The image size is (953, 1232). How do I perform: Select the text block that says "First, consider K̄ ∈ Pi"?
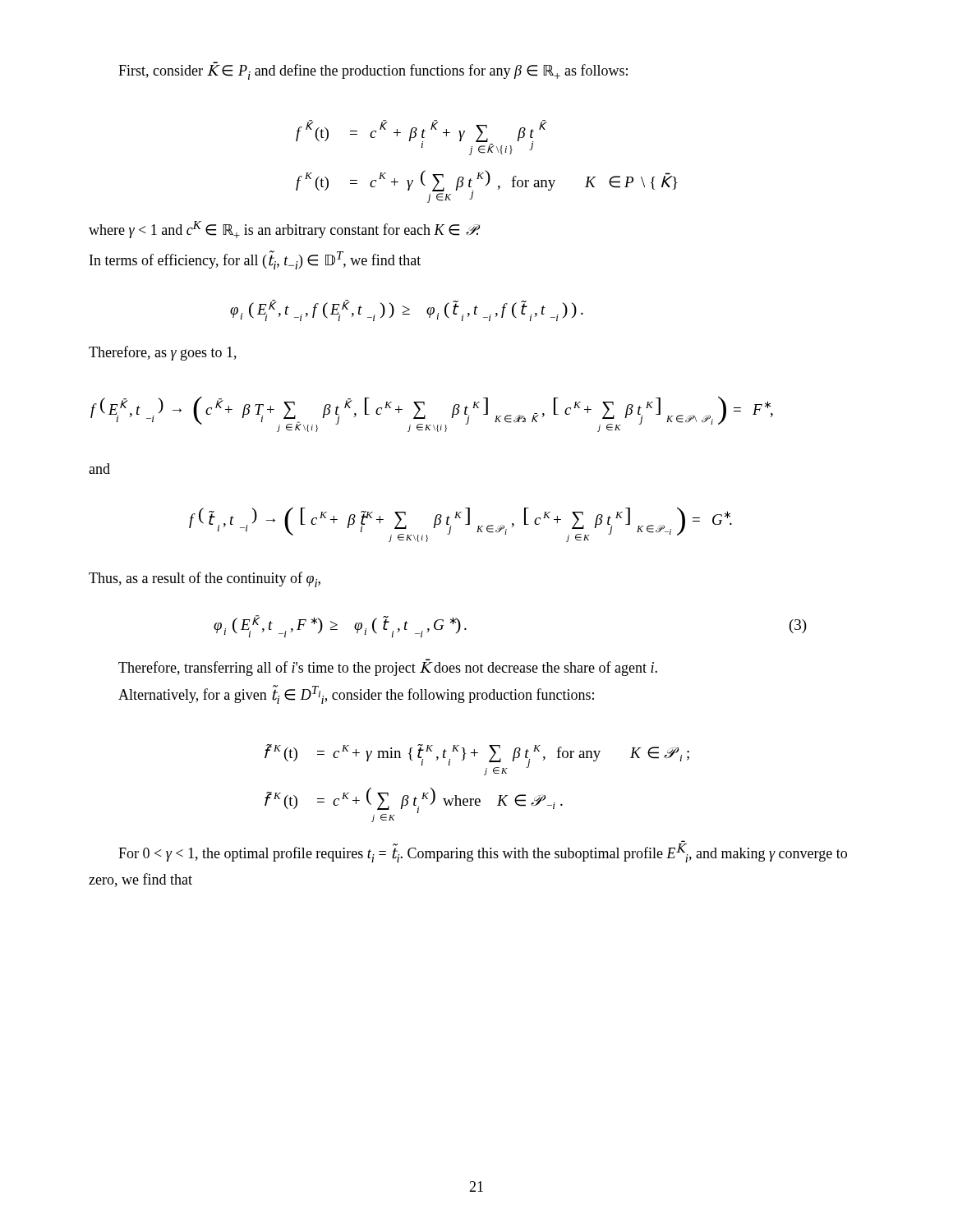click(x=374, y=72)
